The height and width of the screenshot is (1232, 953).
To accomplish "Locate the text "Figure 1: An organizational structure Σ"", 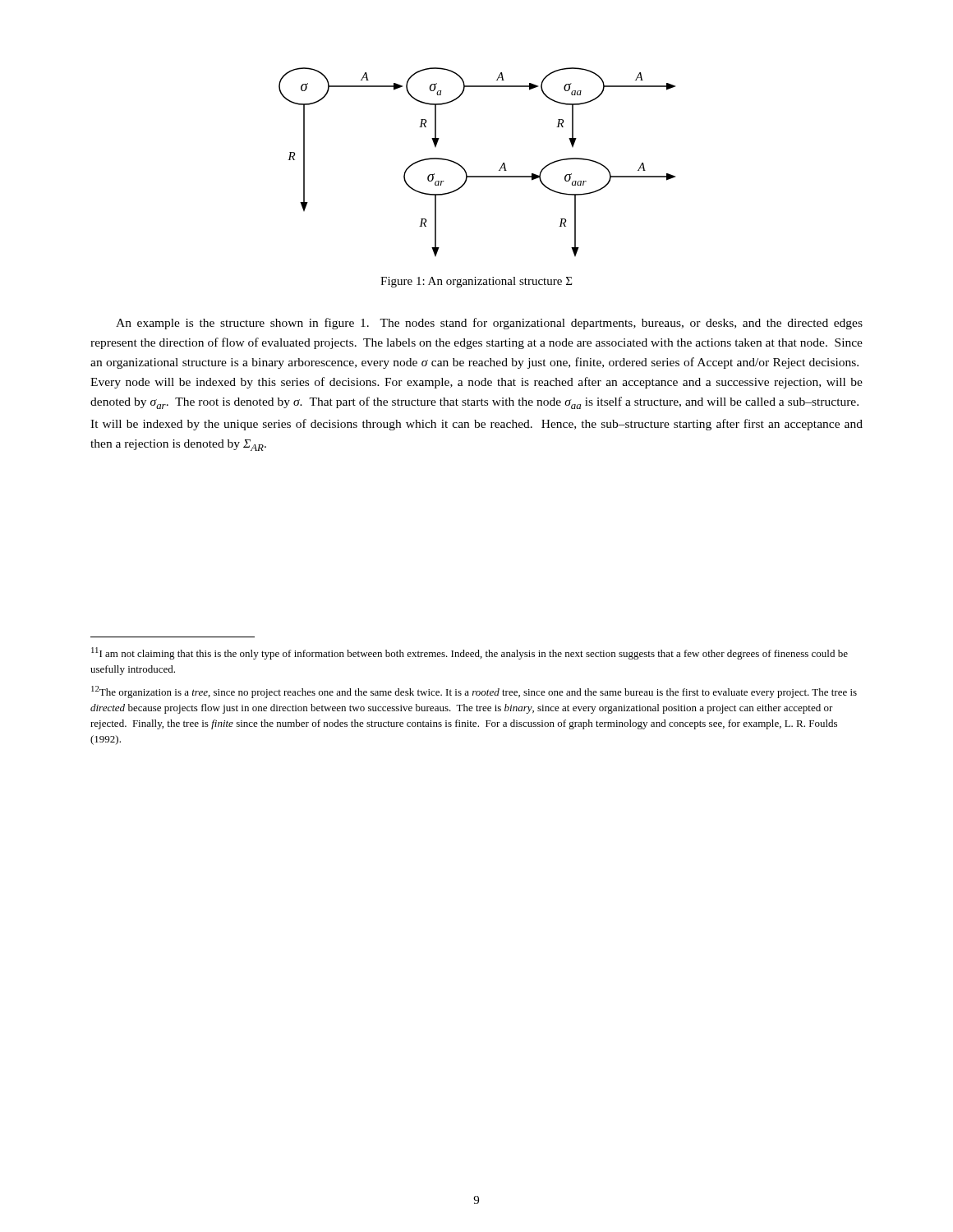I will tap(476, 281).
